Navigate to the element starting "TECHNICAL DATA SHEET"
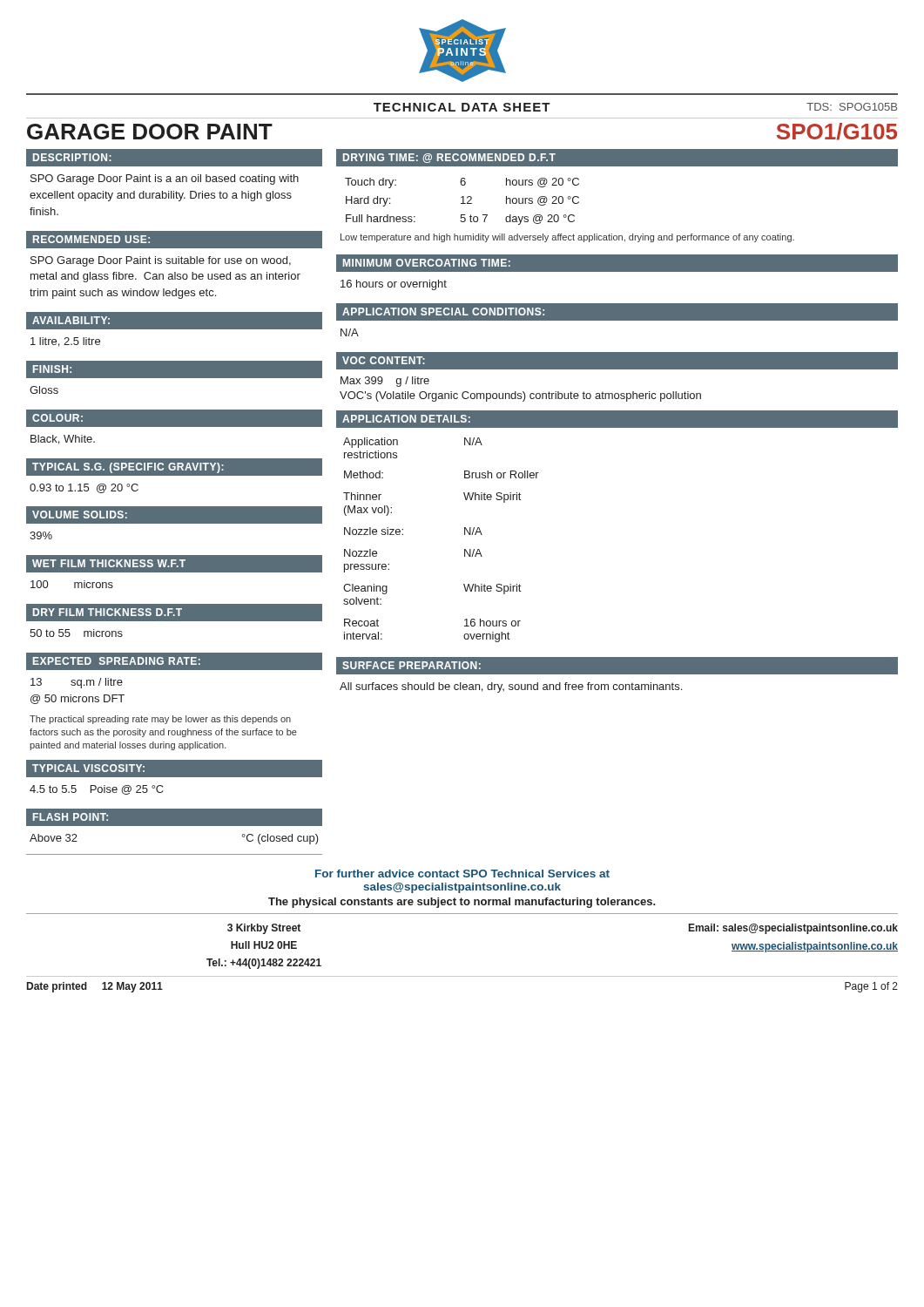This screenshot has height=1307, width=924. click(462, 107)
